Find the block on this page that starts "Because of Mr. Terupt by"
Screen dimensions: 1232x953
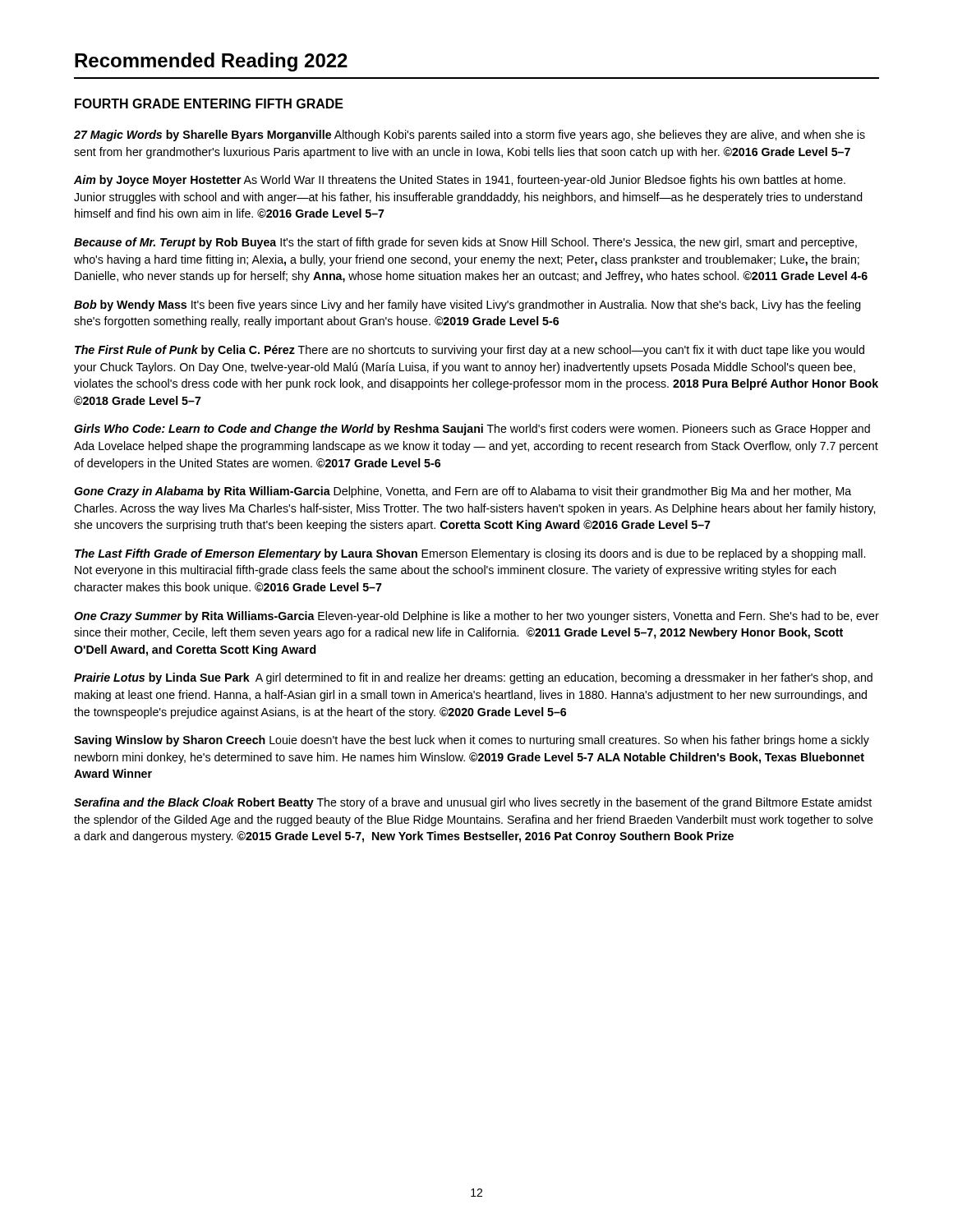471,259
